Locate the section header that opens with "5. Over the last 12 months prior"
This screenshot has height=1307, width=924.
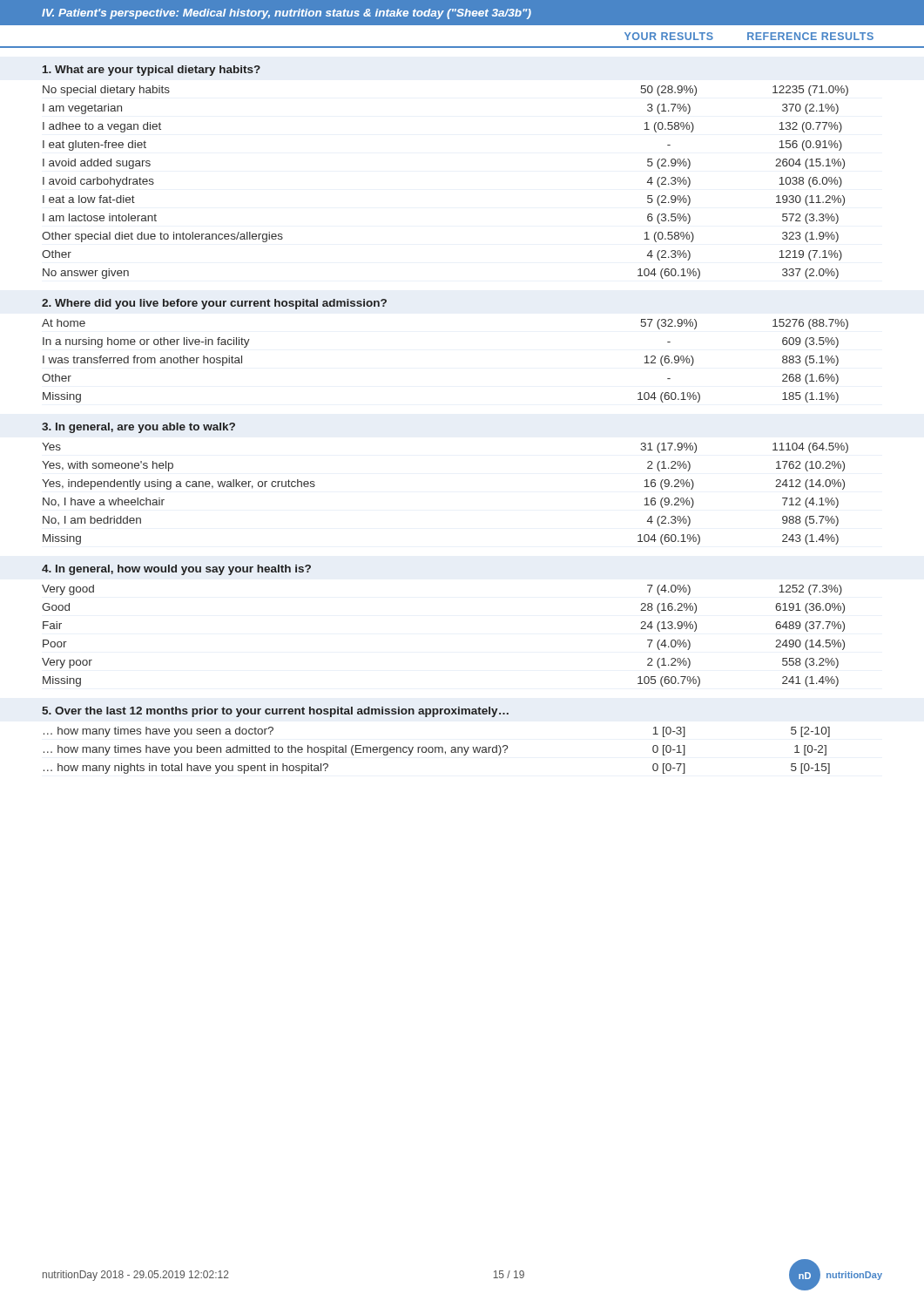(x=276, y=711)
